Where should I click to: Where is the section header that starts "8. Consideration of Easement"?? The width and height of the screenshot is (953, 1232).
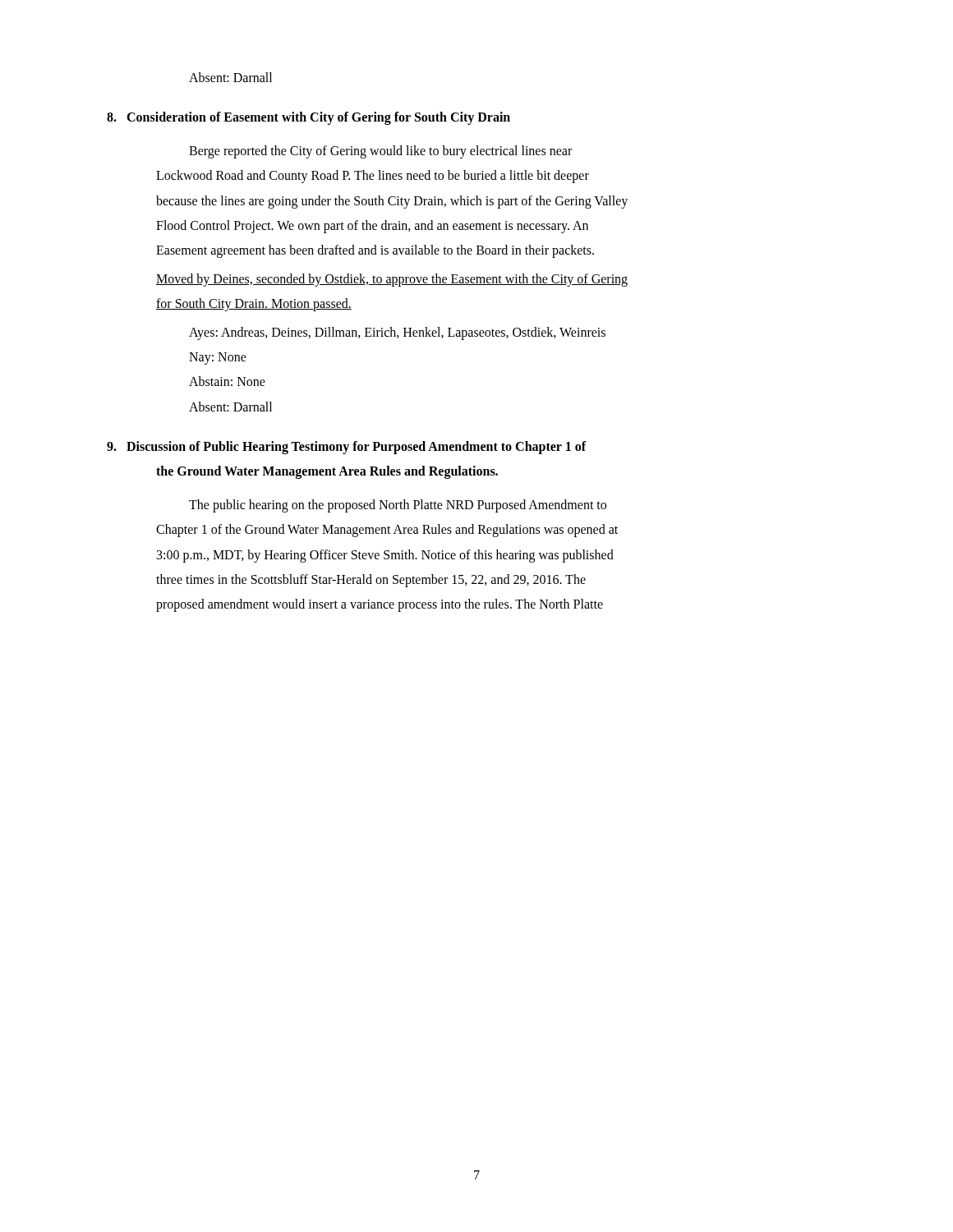pyautogui.click(x=476, y=118)
